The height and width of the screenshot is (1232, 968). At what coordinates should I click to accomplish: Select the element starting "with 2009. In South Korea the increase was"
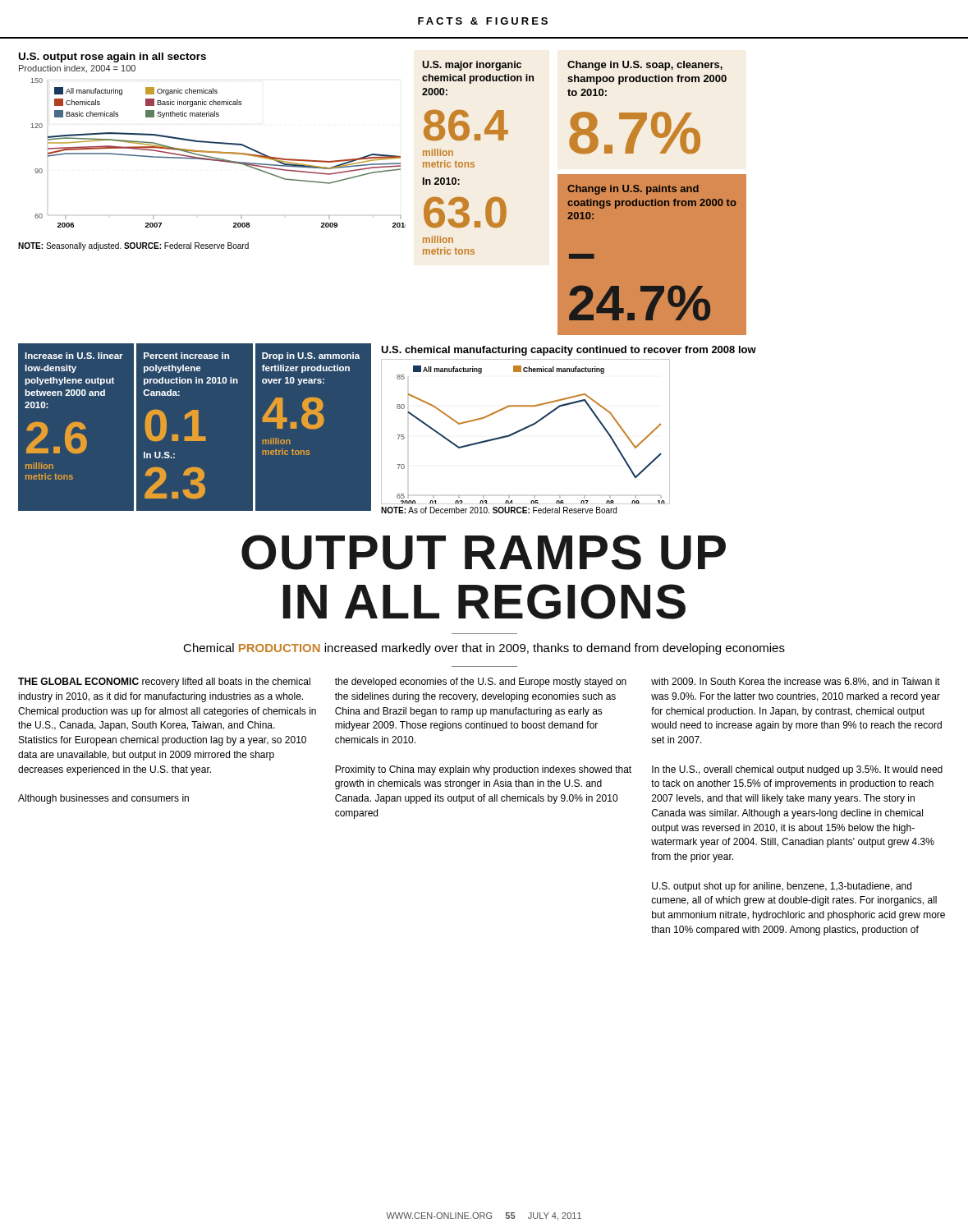coord(798,806)
